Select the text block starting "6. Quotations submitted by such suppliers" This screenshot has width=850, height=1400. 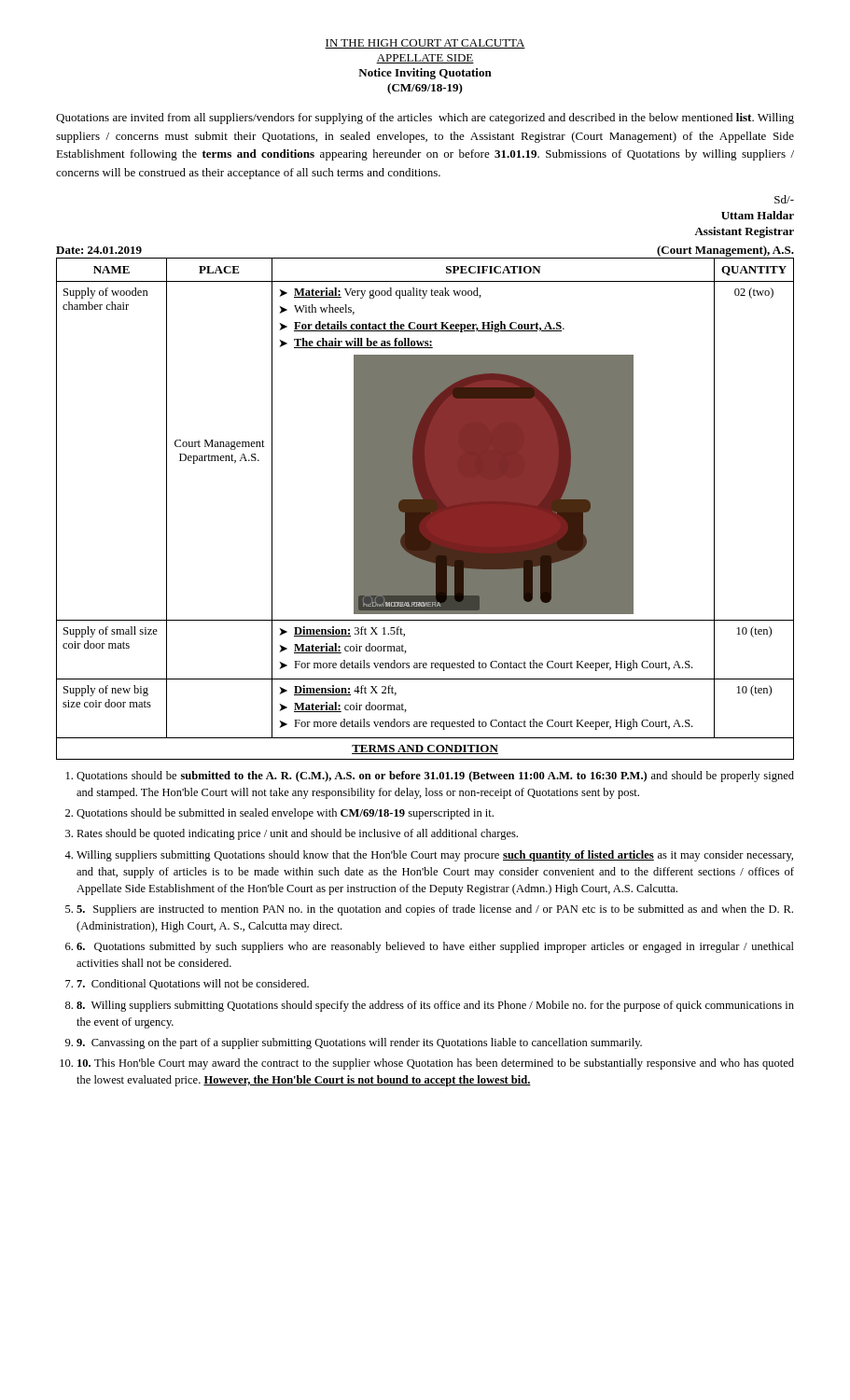point(435,955)
